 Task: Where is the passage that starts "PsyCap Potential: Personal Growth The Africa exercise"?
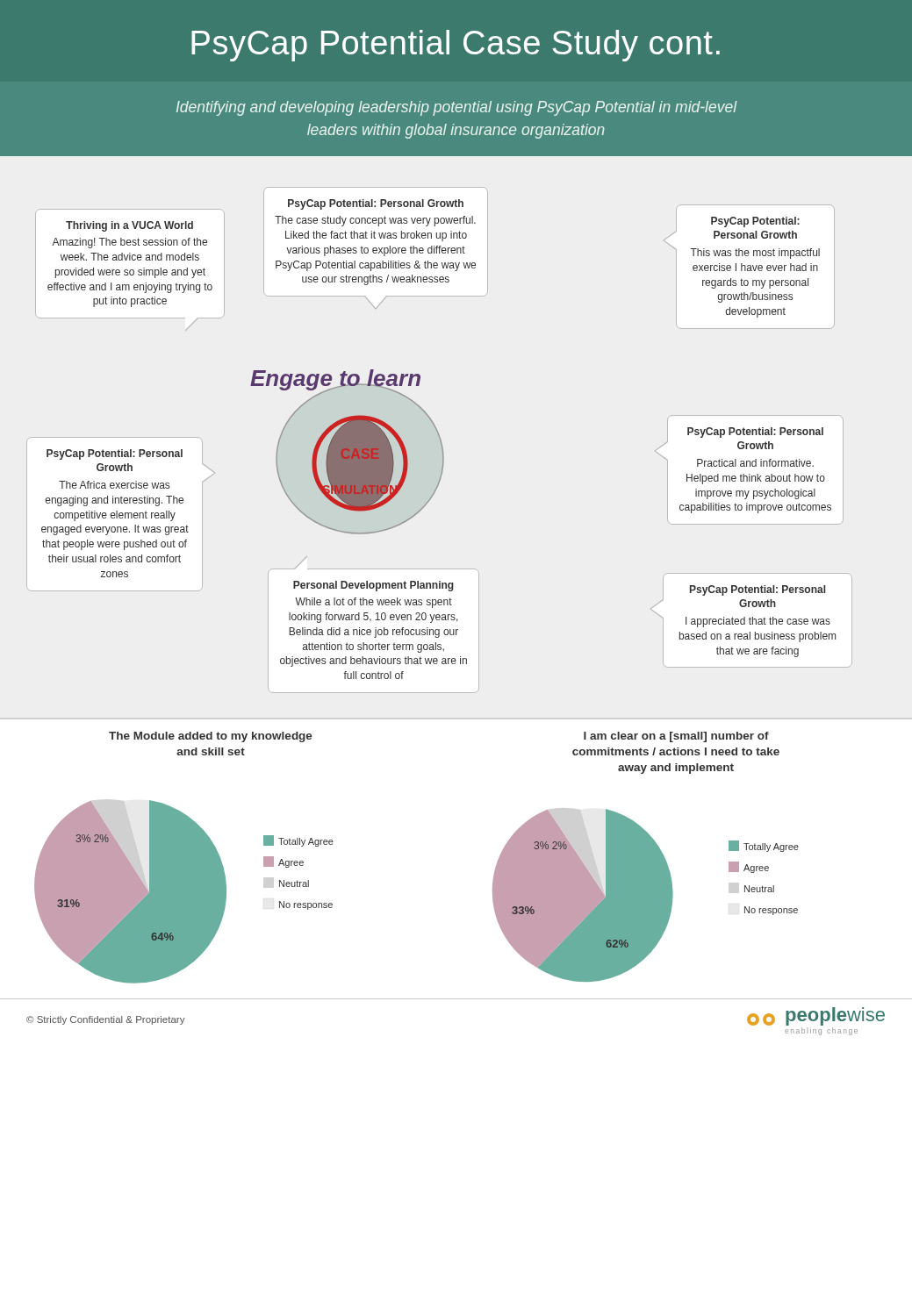click(115, 513)
